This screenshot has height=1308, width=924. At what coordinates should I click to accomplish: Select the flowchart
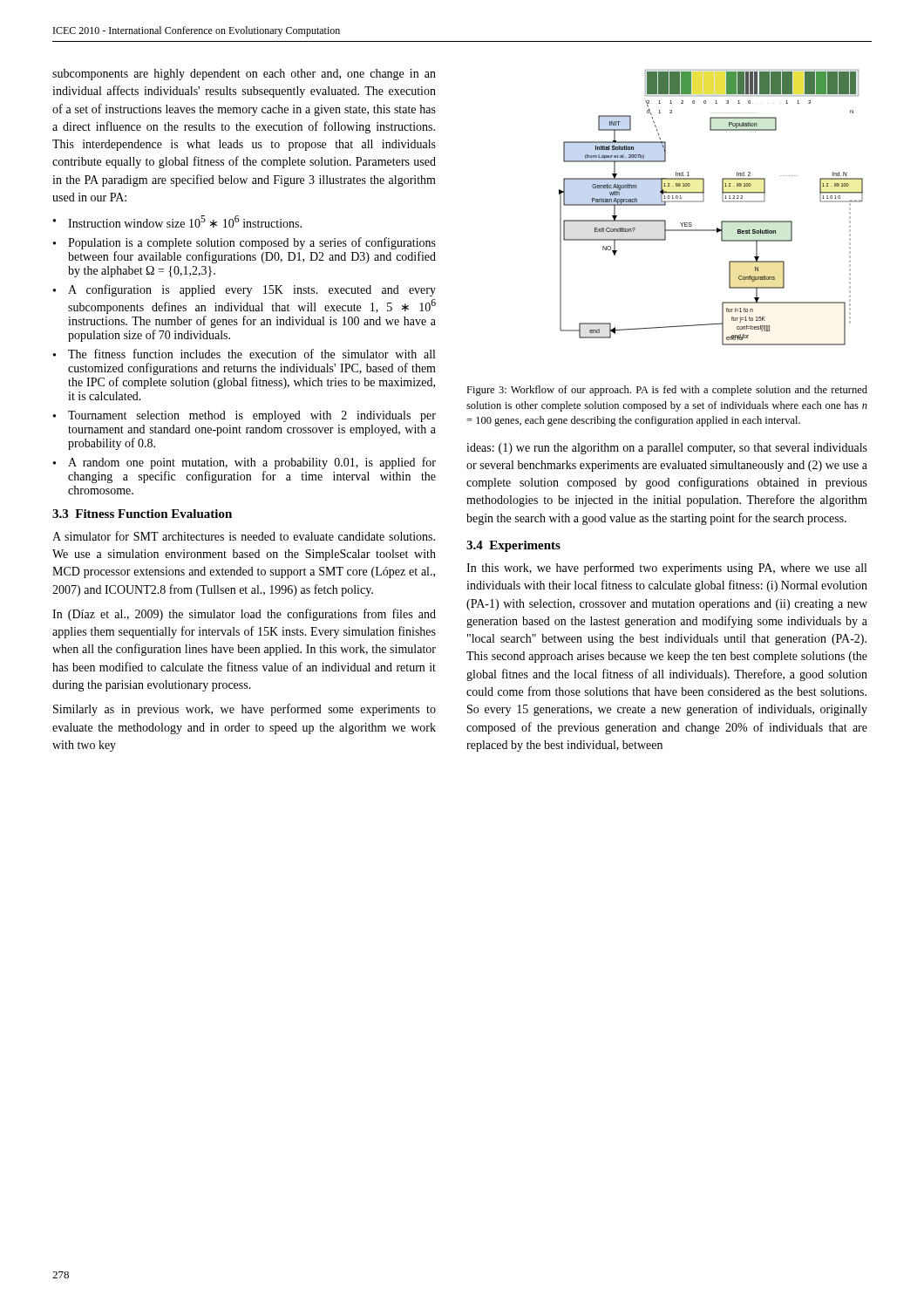tap(667, 222)
